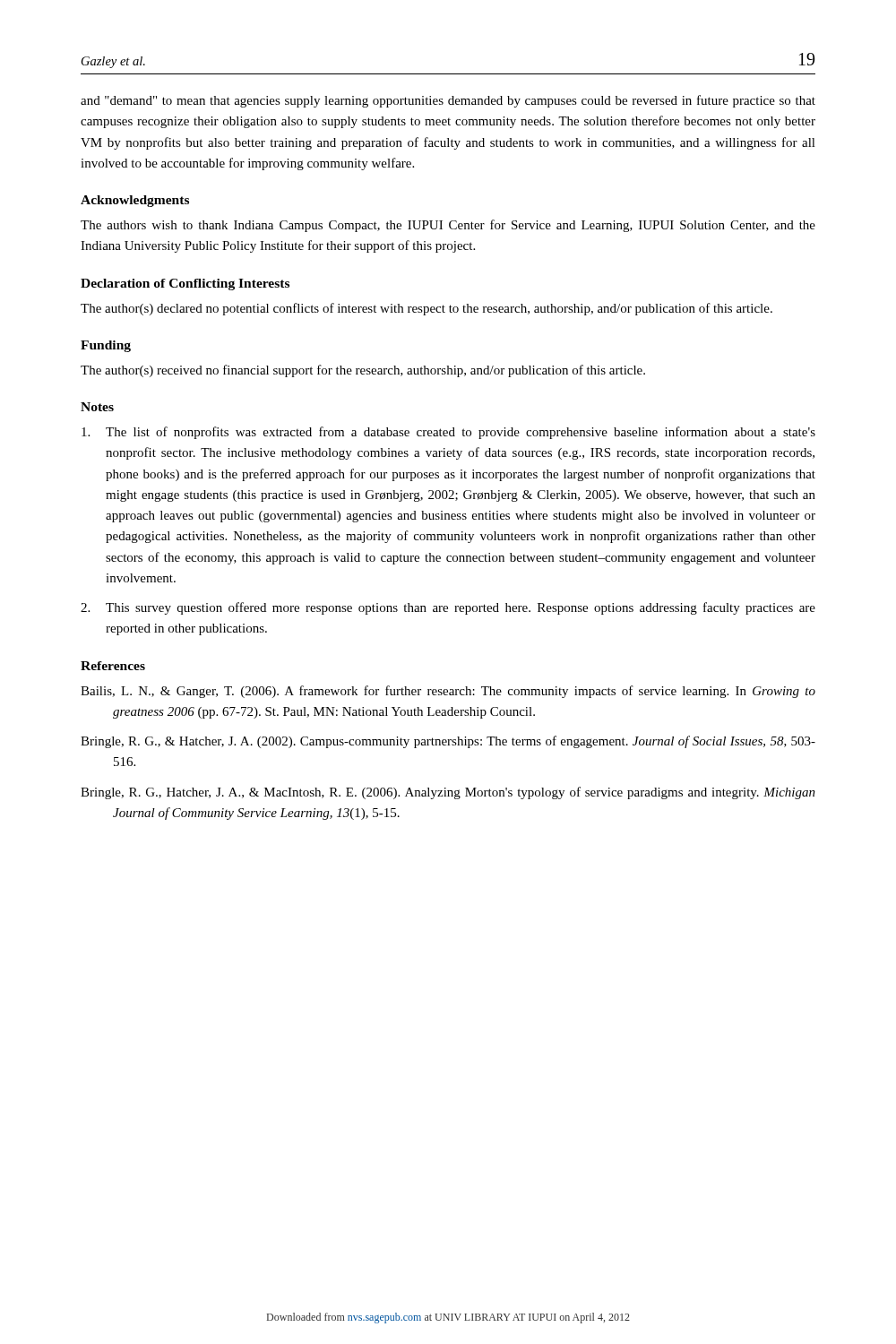Locate the text block starting "The authors wish to"
The width and height of the screenshot is (896, 1344).
coord(448,235)
